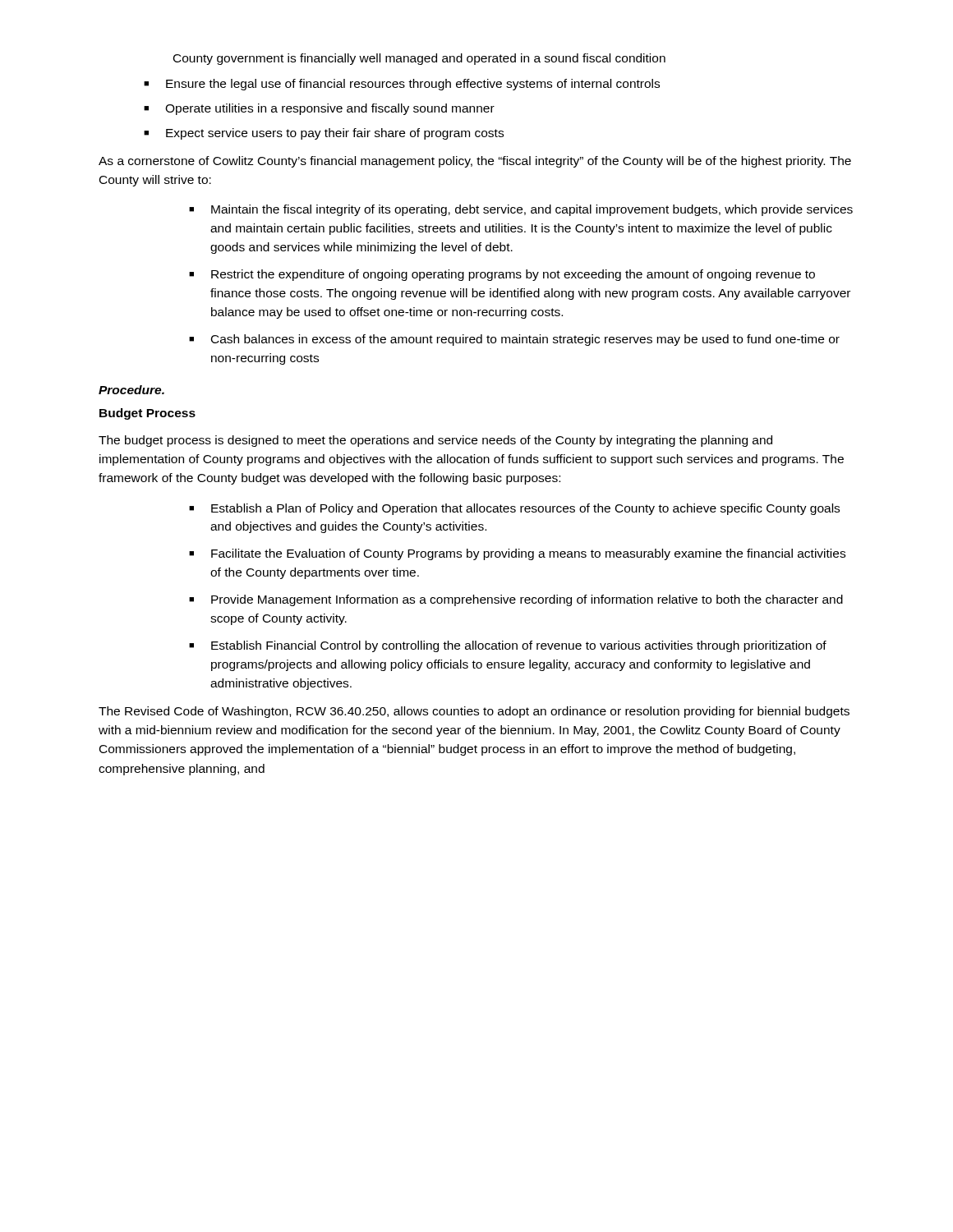Click on the text block that says "County government is financially well managed and"
The height and width of the screenshot is (1232, 953).
[419, 58]
